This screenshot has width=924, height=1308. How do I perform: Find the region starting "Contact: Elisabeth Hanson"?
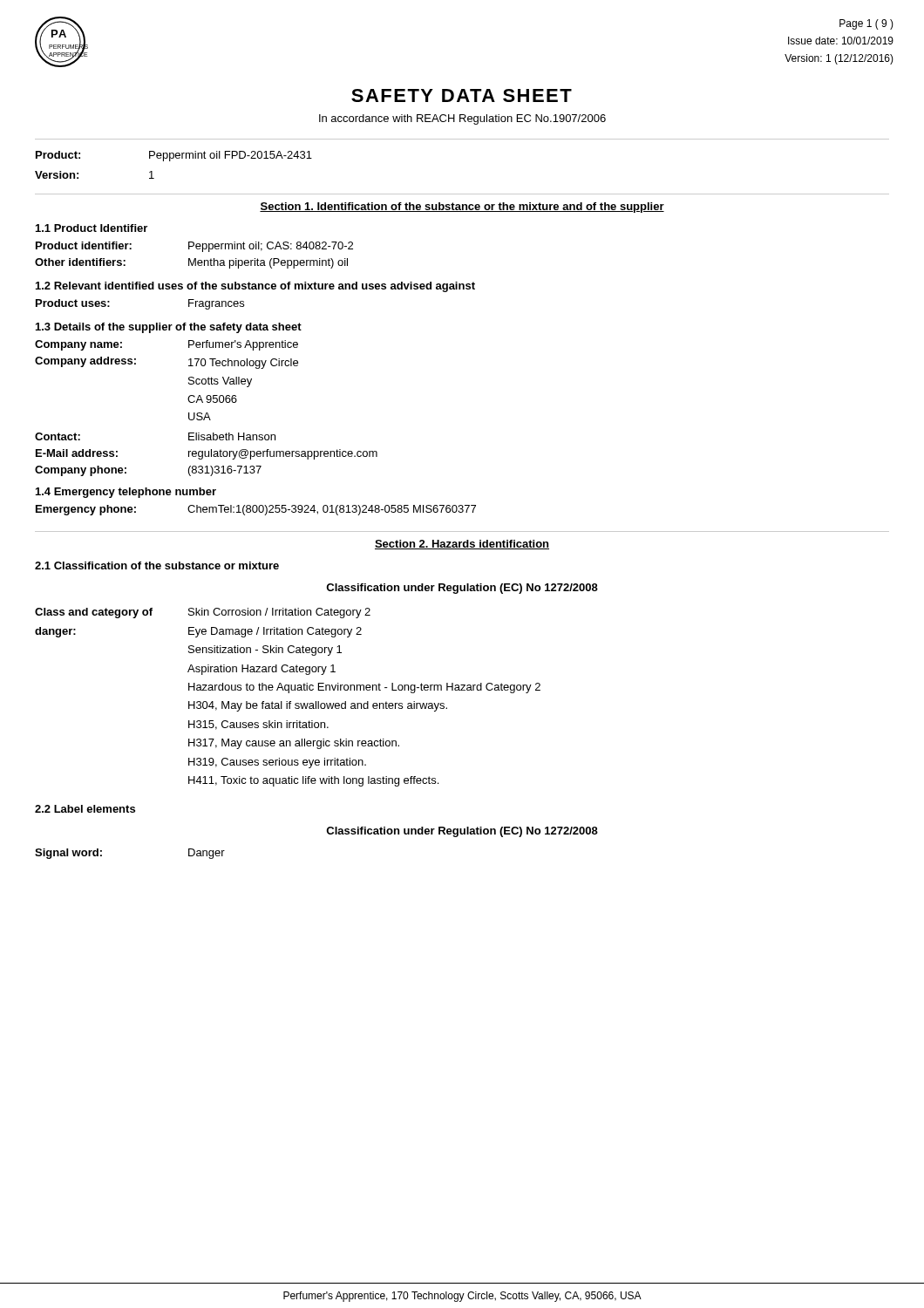point(63,436)
